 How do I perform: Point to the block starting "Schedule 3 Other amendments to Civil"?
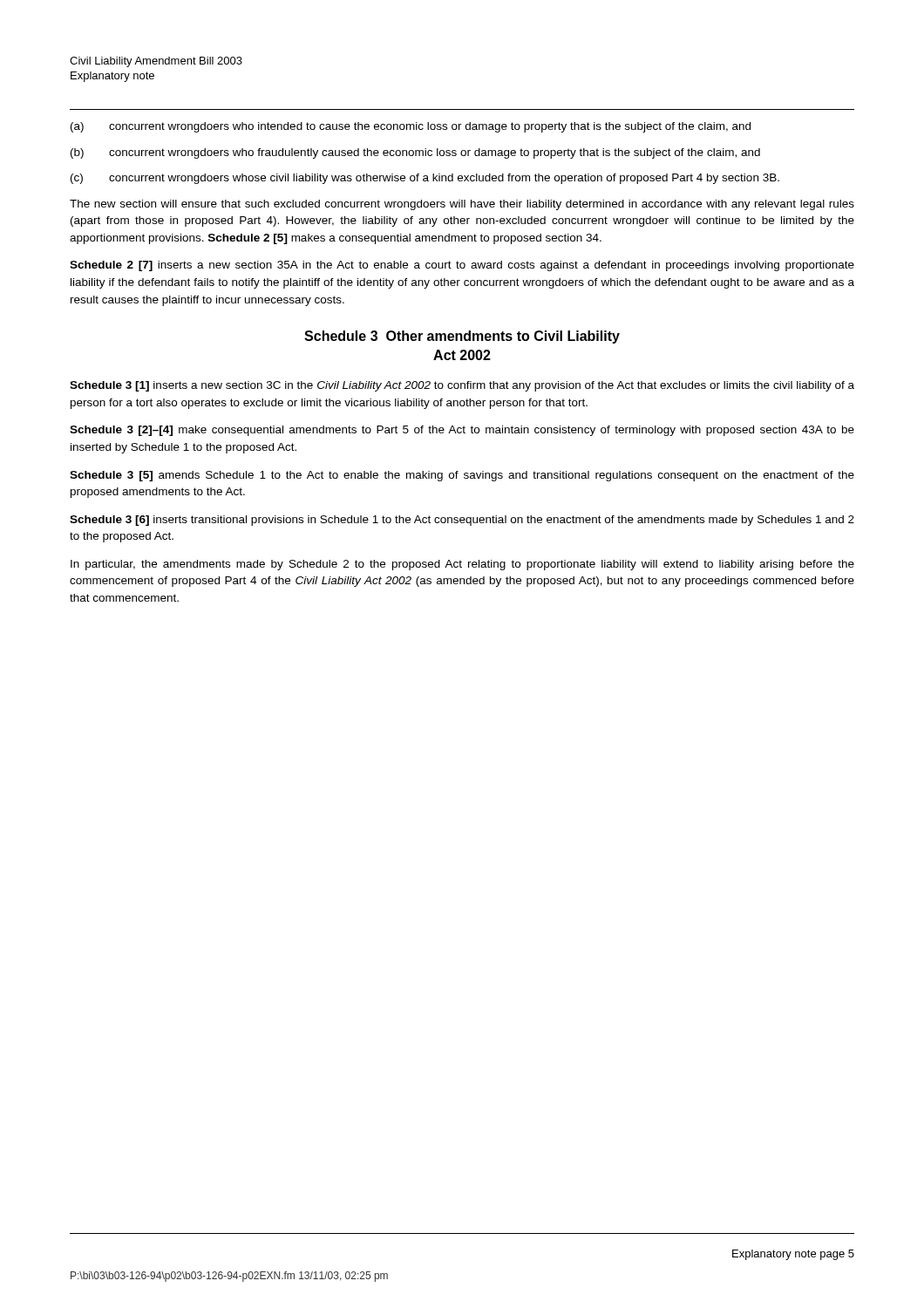tap(462, 346)
